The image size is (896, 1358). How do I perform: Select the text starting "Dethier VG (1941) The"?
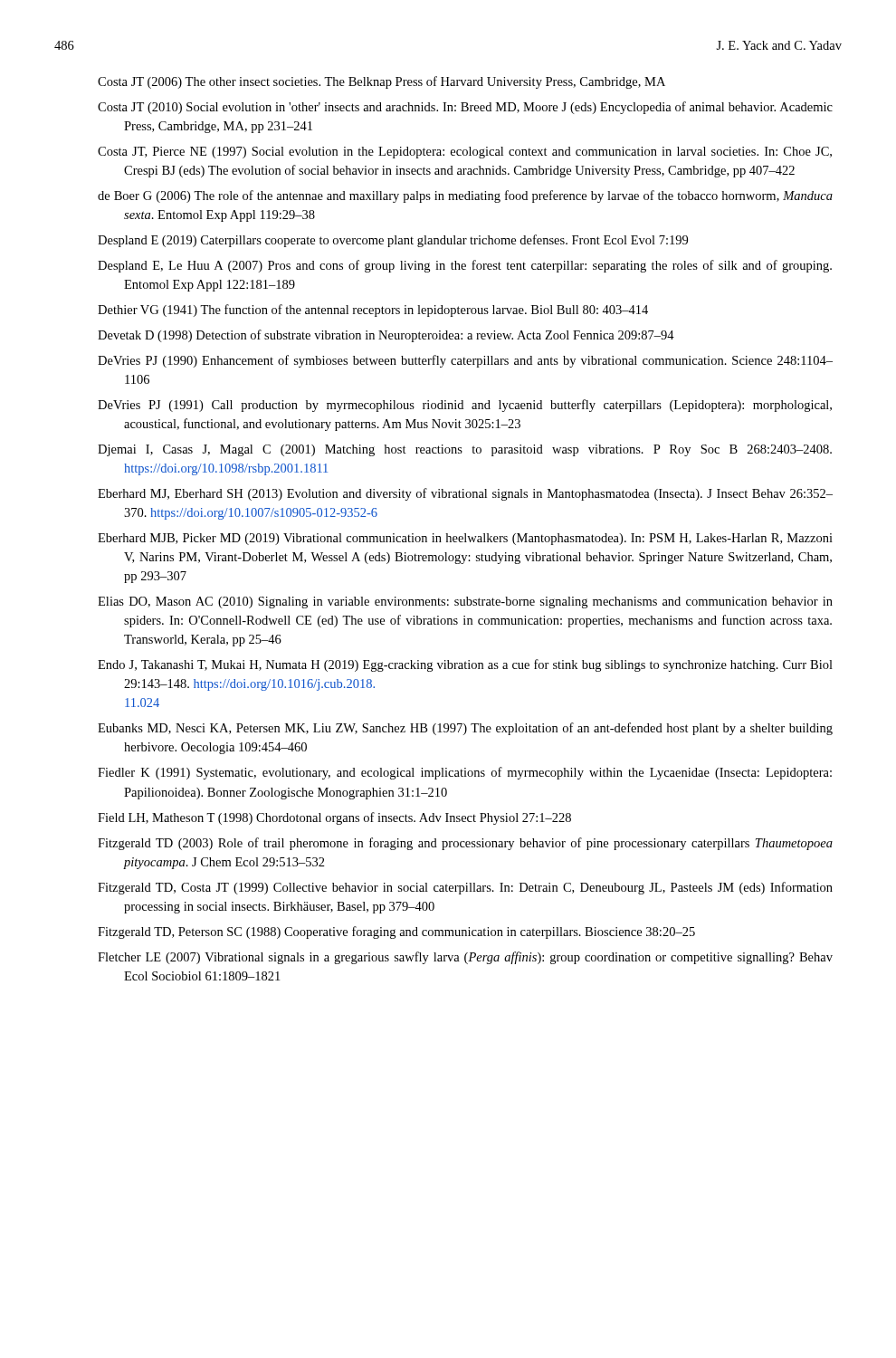(x=465, y=310)
